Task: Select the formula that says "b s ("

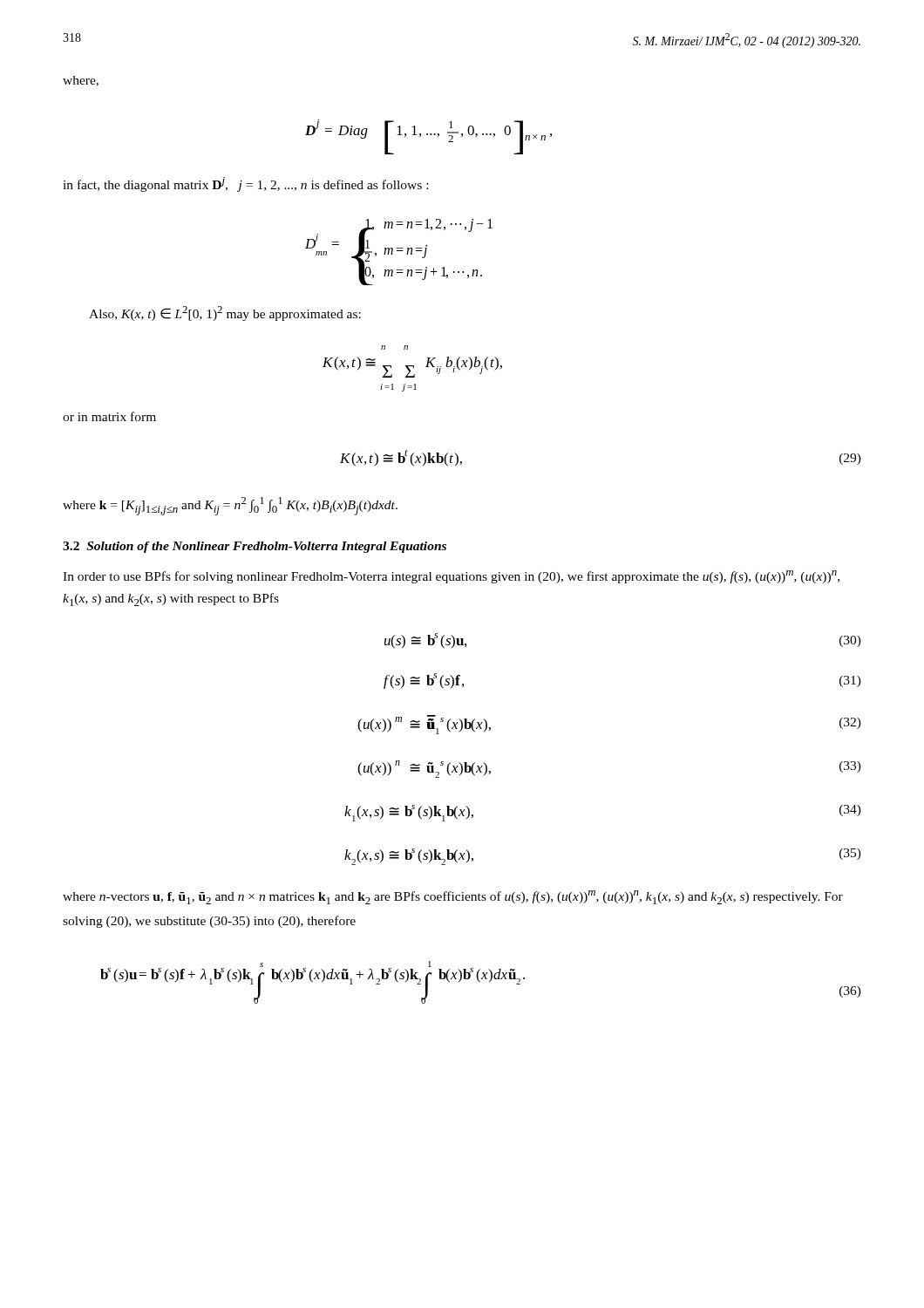Action: pyautogui.click(x=481, y=976)
